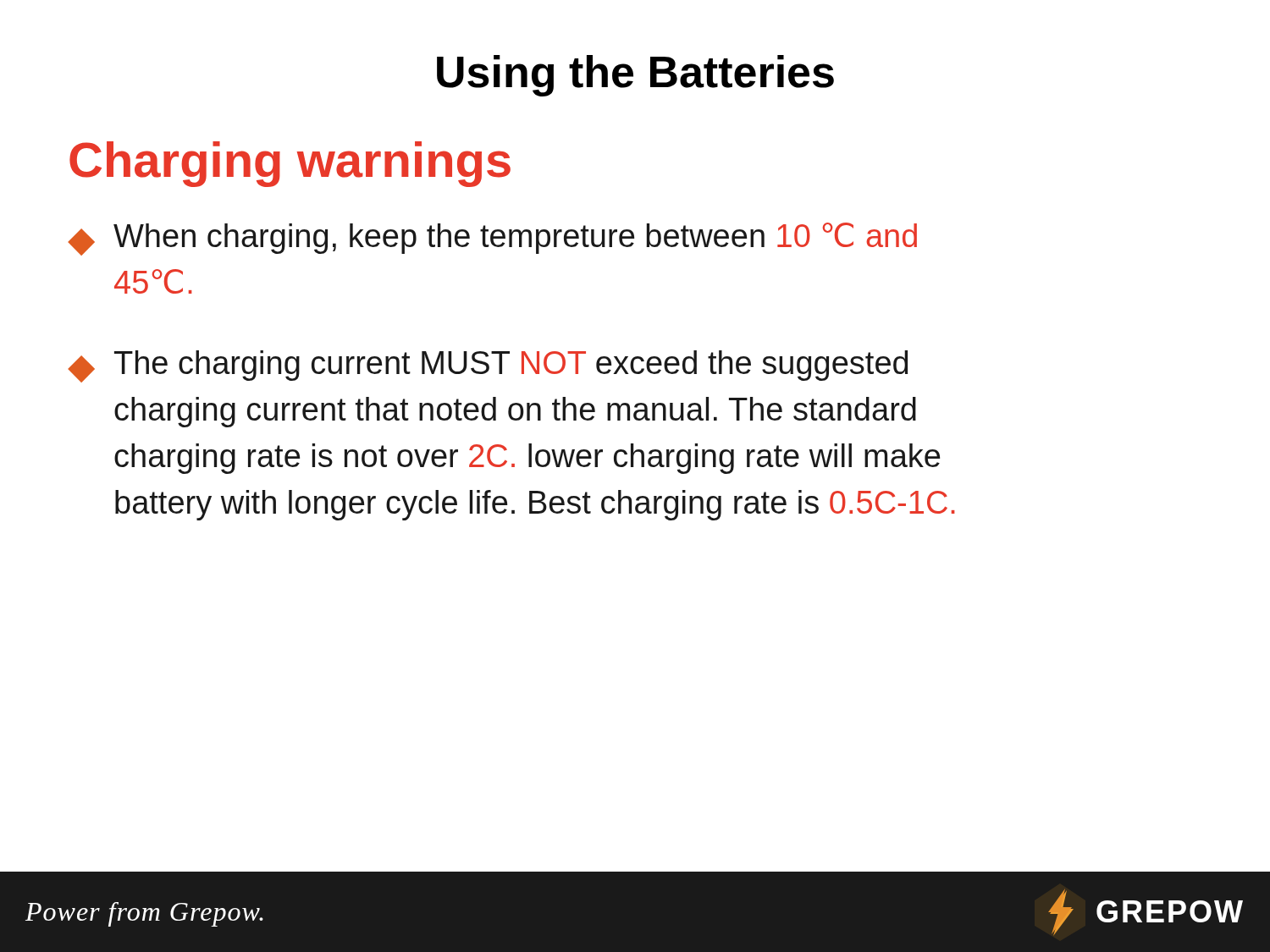Screen dimensions: 952x1270
Task: Click the passage that begins "◆ The charging current MUST NOT exceed"
Action: tap(513, 434)
